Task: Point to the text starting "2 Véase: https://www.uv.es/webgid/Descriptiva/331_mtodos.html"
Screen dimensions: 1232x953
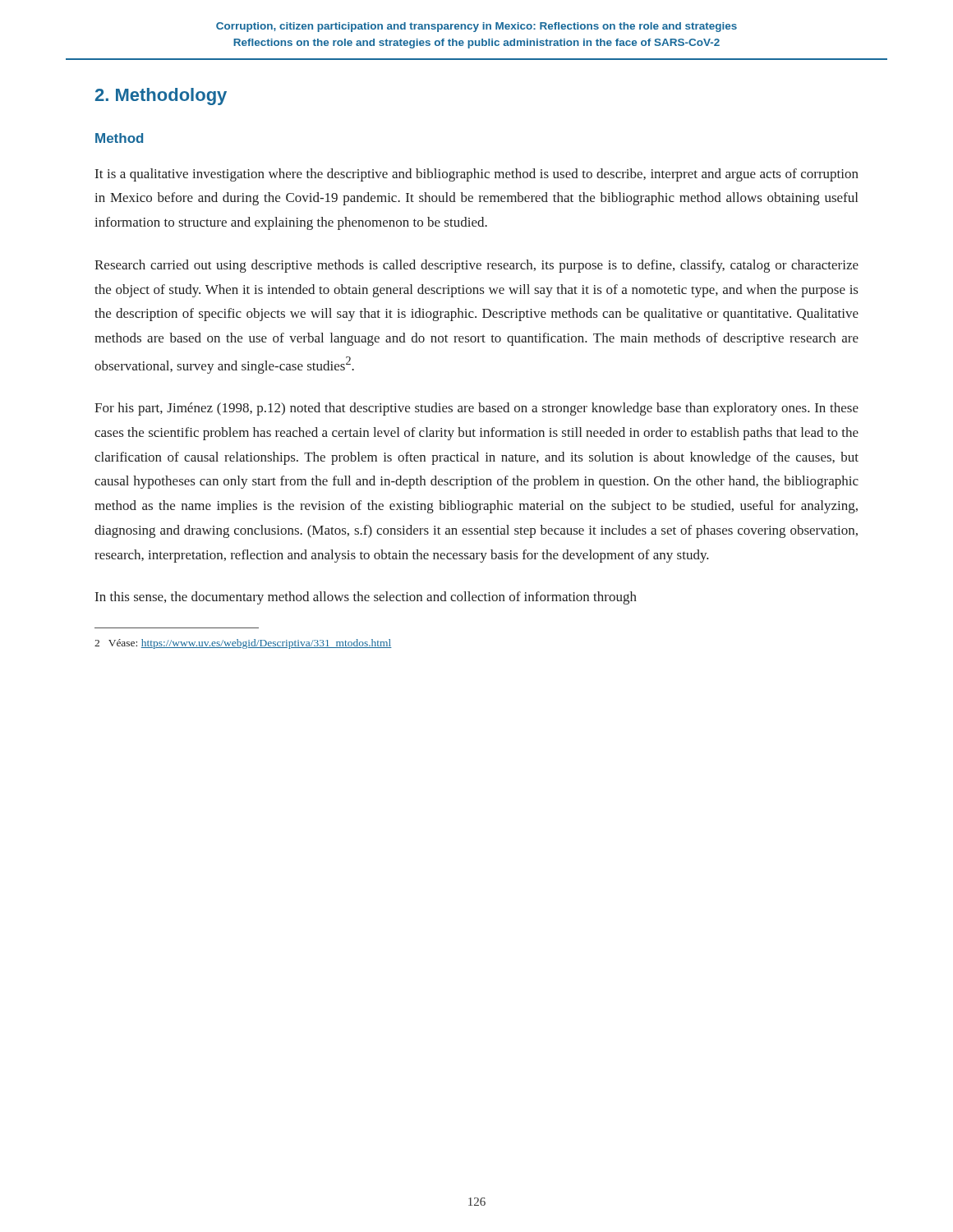Action: coord(243,644)
